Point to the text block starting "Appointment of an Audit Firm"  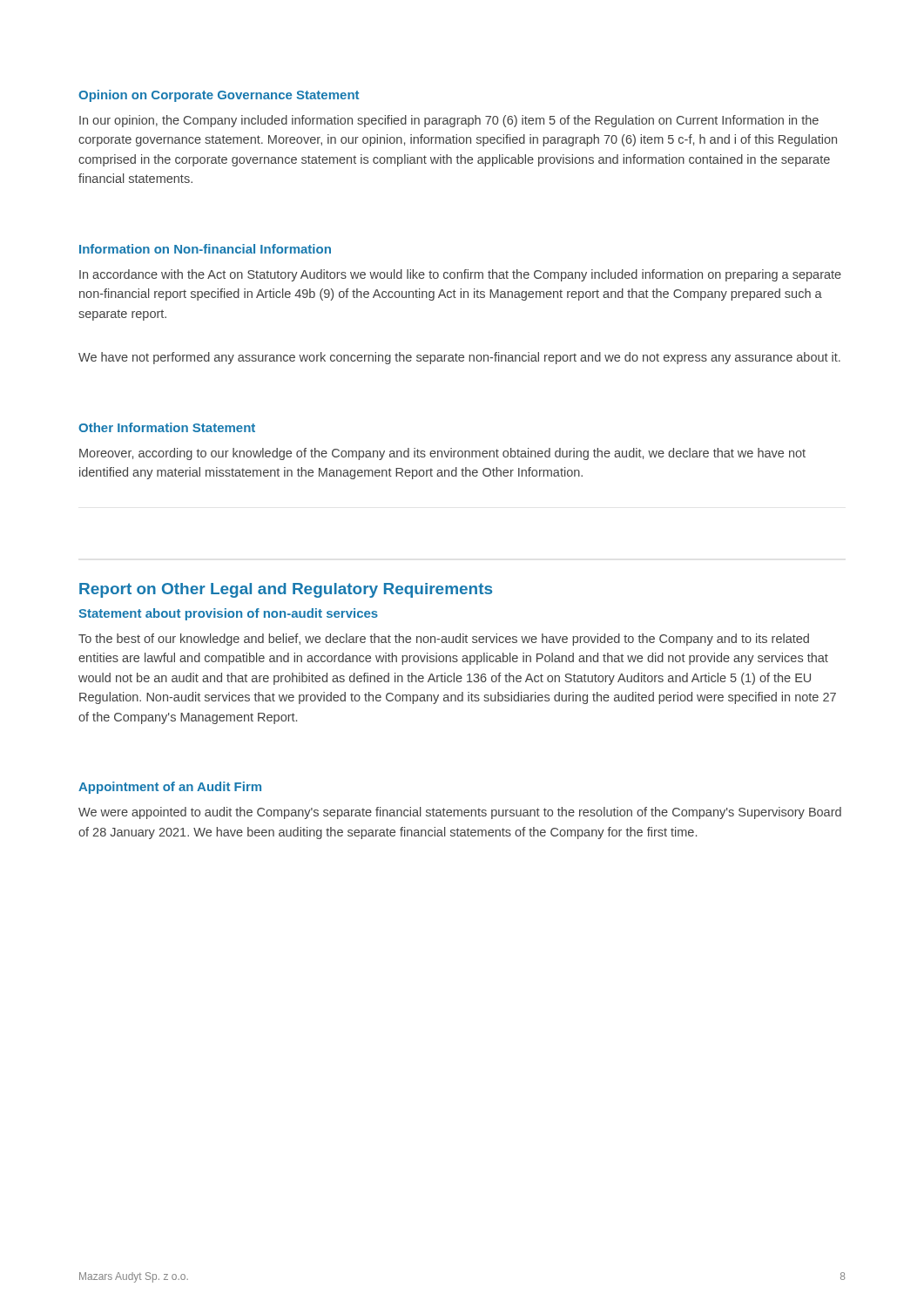pos(170,786)
